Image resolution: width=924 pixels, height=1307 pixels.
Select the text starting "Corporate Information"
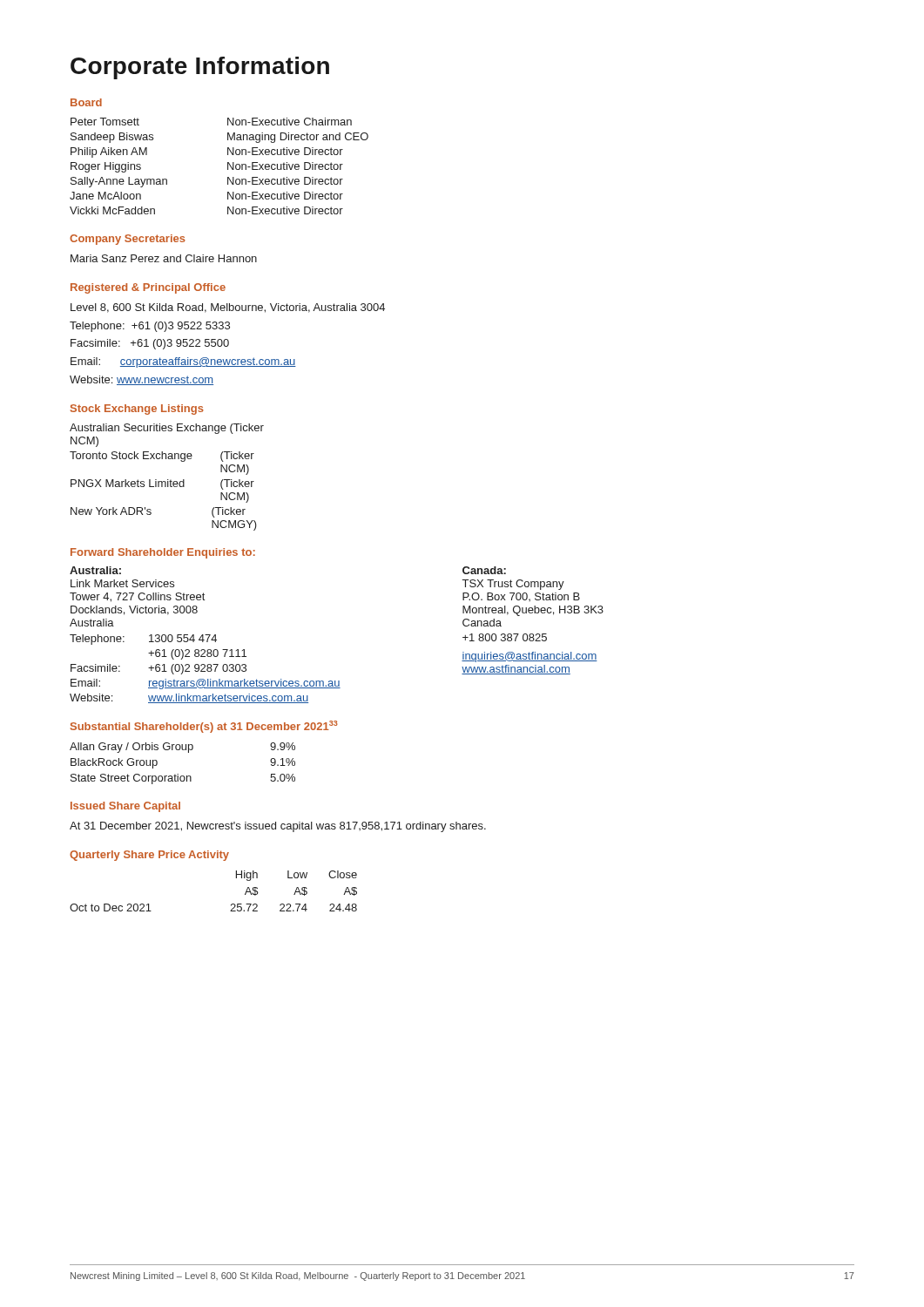tap(200, 66)
